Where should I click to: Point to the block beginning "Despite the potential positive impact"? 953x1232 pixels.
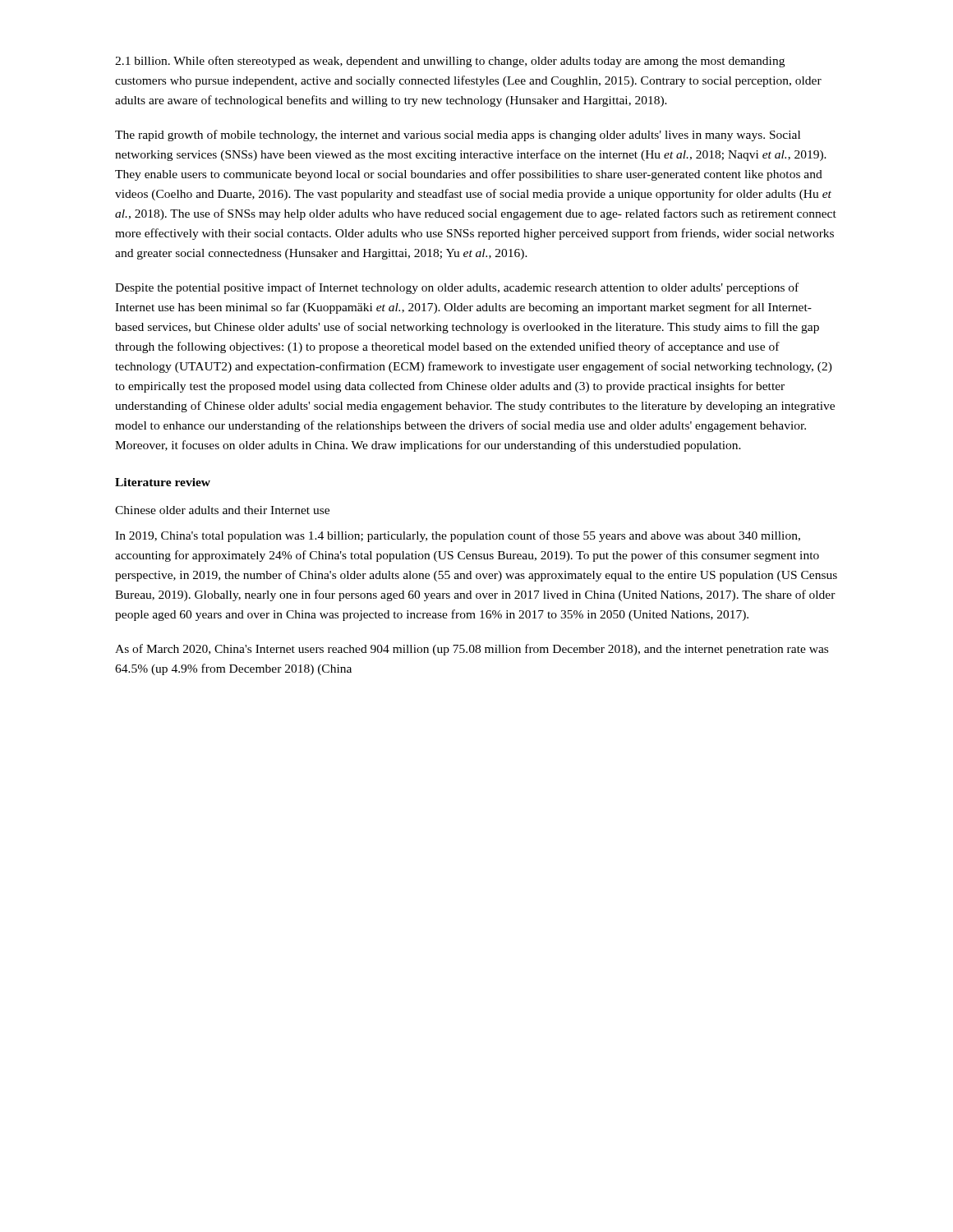coord(475,366)
